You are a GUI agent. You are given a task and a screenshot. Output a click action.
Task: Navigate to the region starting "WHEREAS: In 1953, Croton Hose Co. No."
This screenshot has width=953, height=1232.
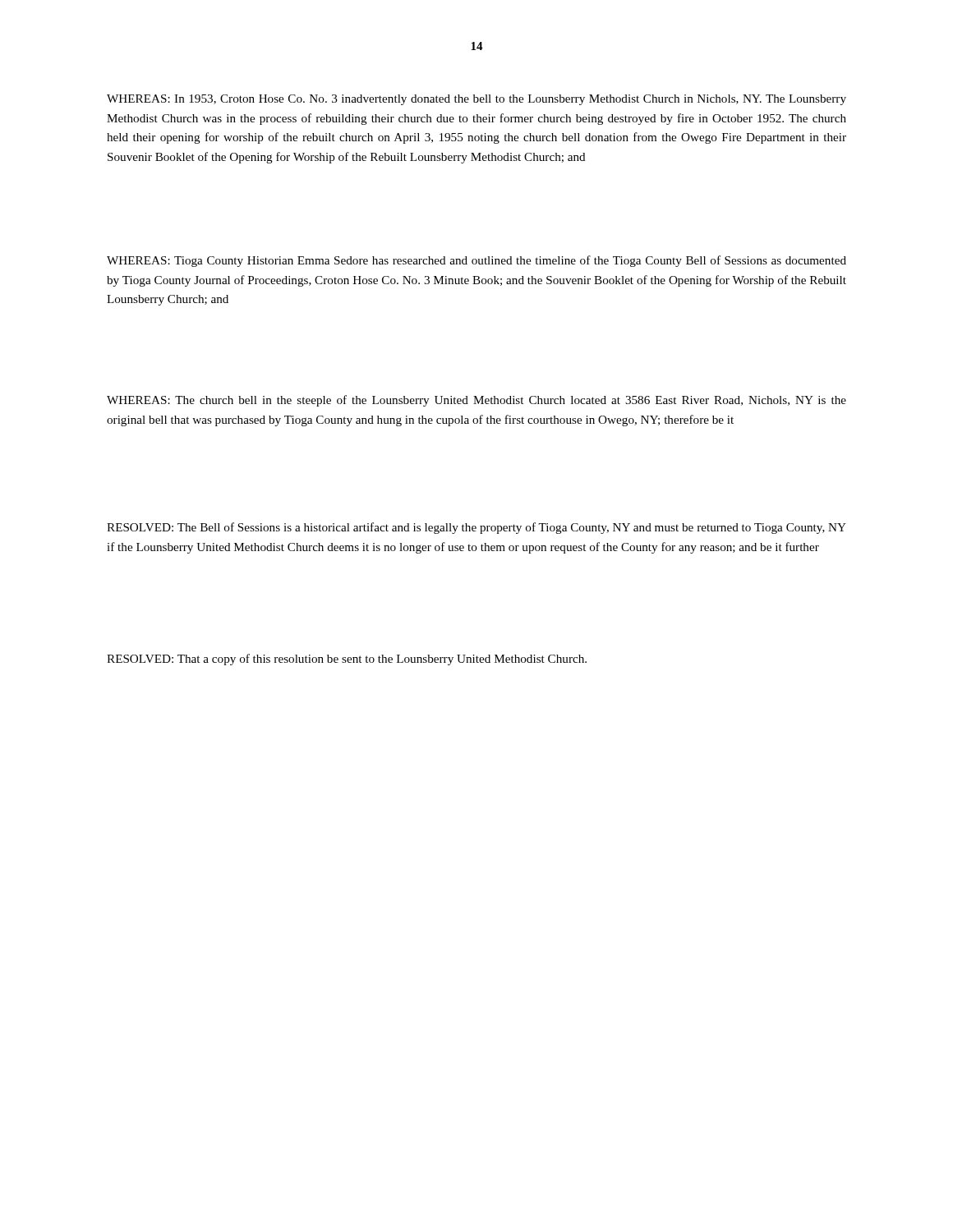click(476, 127)
